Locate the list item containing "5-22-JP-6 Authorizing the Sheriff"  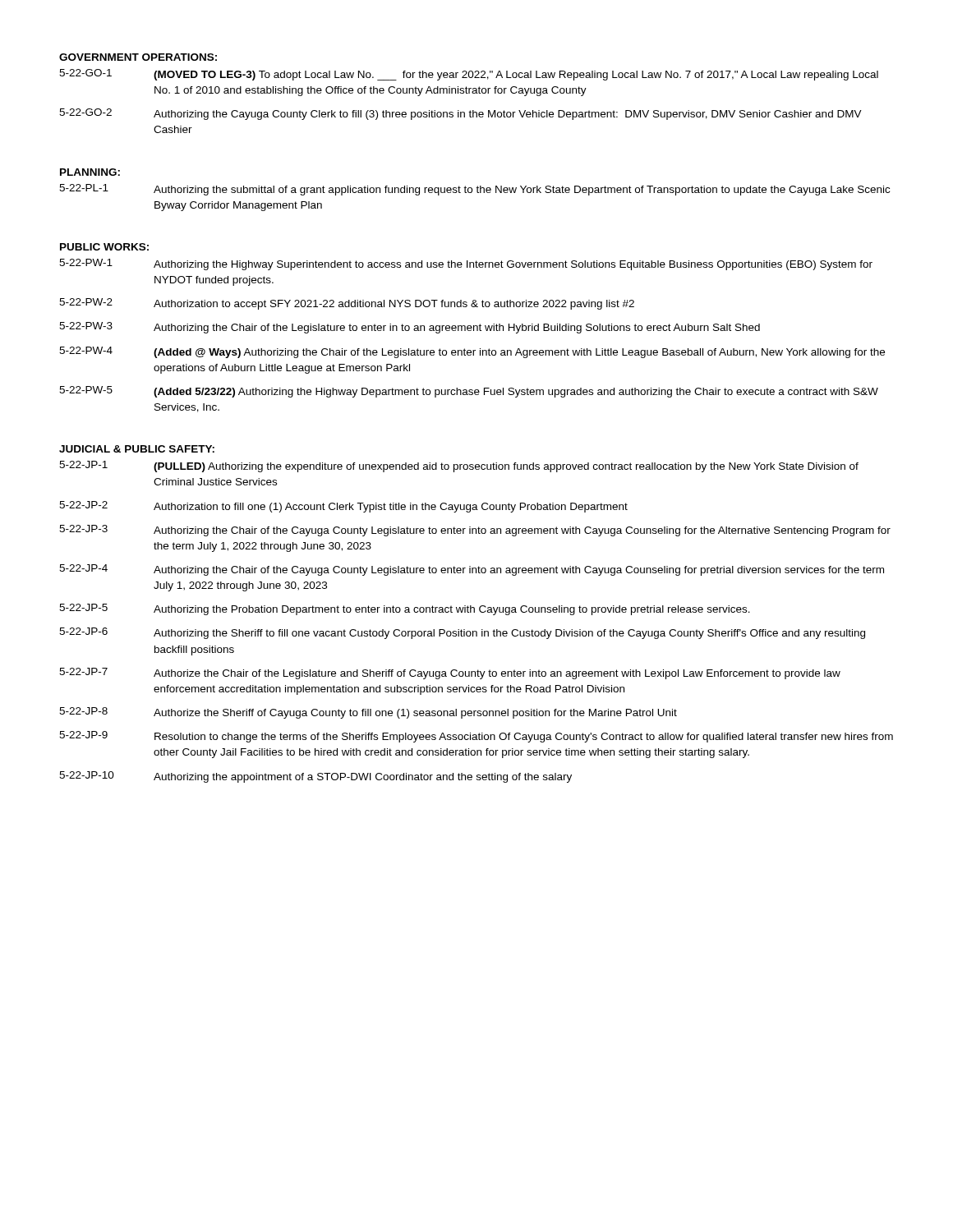tap(476, 641)
